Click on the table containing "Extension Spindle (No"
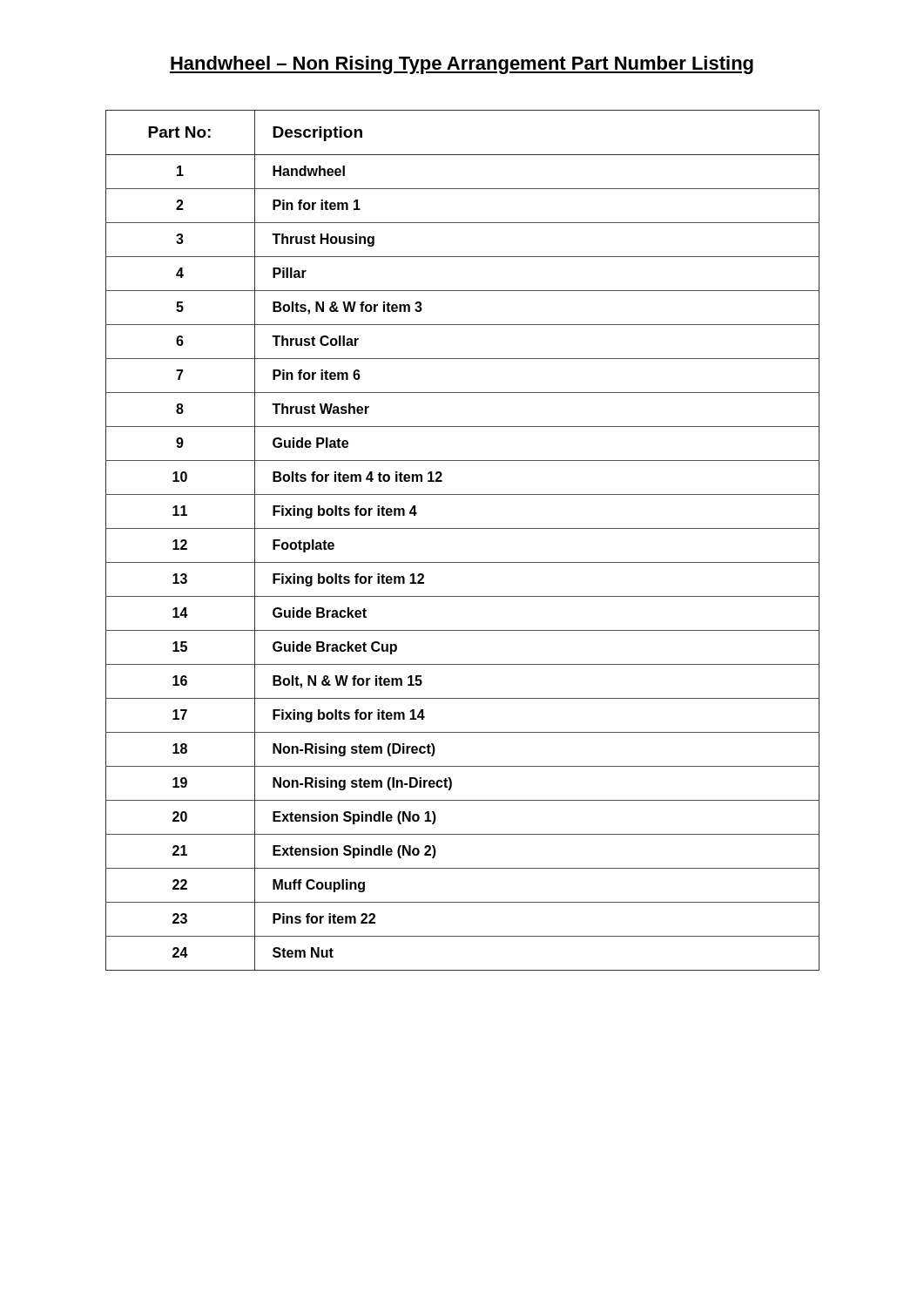 pos(462,540)
